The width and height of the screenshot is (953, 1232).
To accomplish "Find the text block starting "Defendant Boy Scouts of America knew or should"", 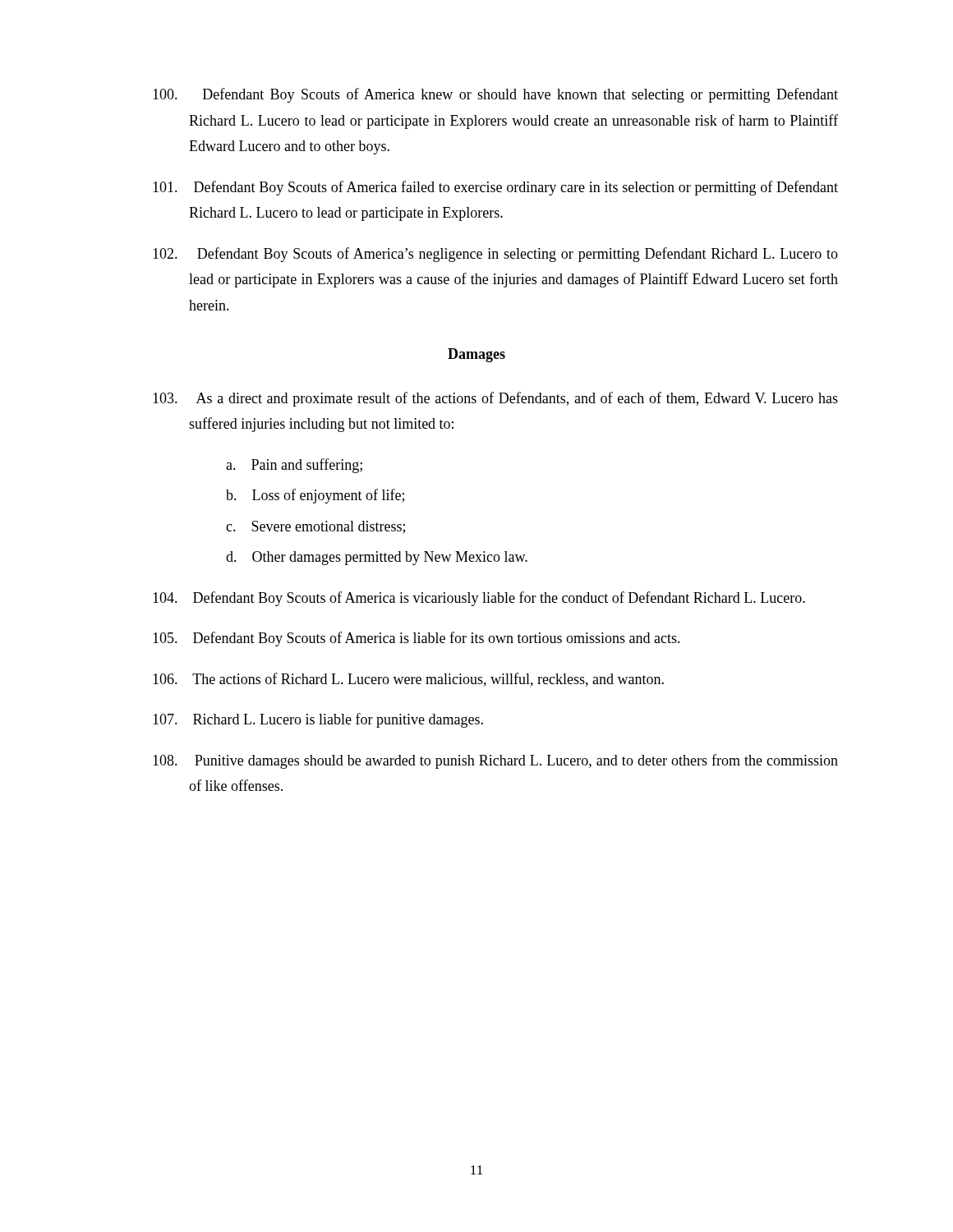I will pyautogui.click(x=476, y=121).
